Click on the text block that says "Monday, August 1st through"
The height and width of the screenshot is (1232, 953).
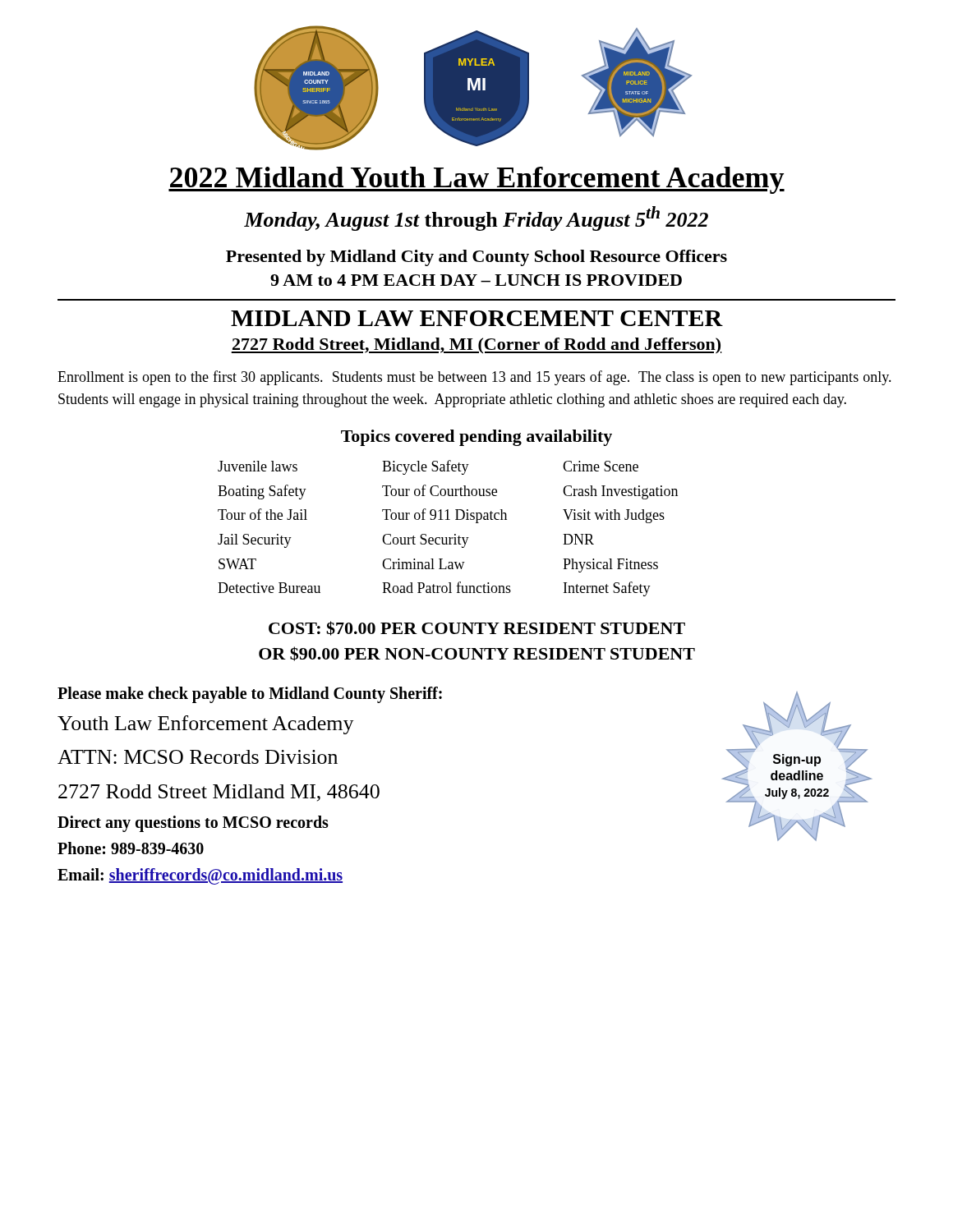click(476, 217)
